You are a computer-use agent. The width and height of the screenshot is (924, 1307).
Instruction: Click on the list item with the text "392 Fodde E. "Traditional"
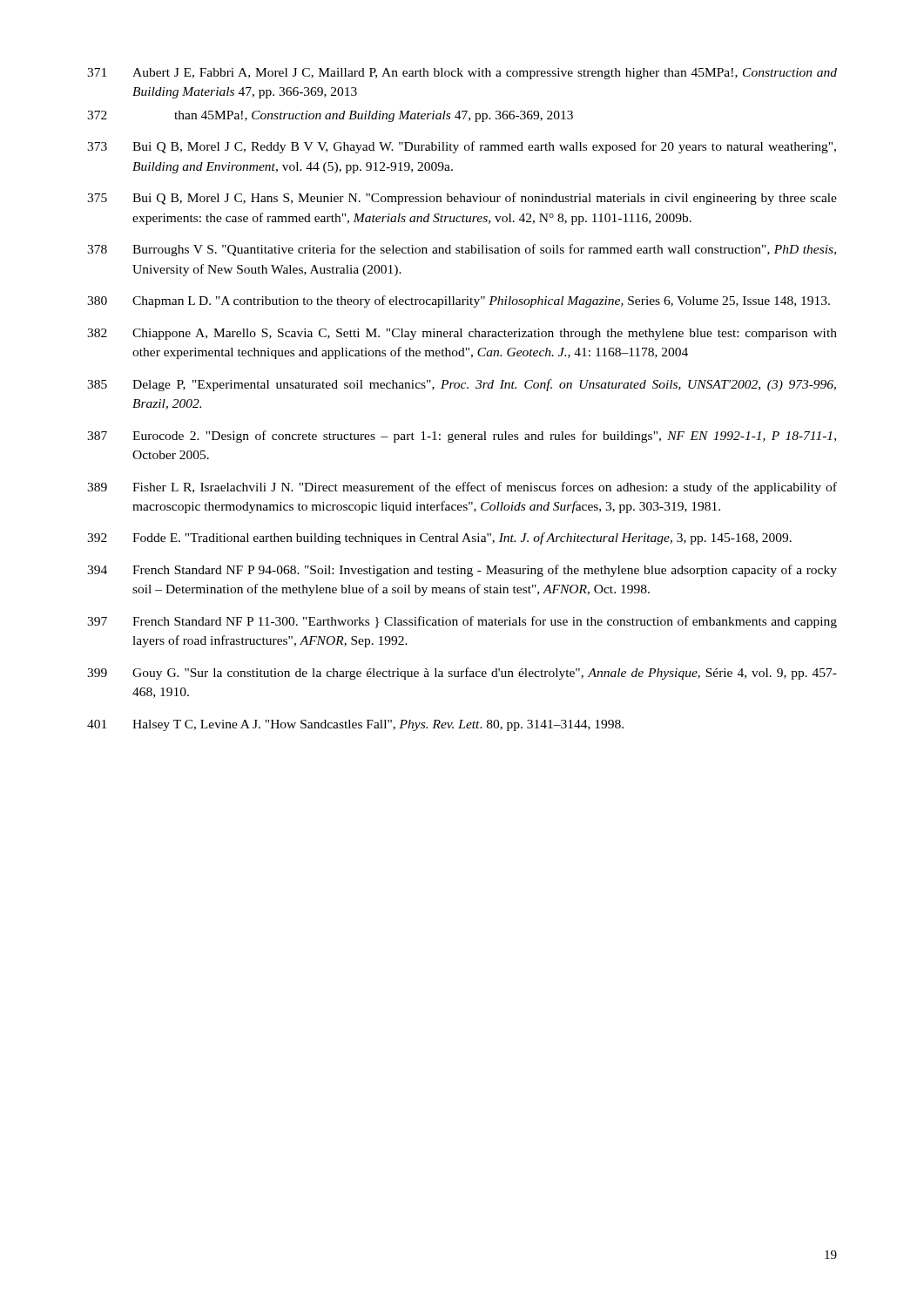pyautogui.click(x=440, y=538)
